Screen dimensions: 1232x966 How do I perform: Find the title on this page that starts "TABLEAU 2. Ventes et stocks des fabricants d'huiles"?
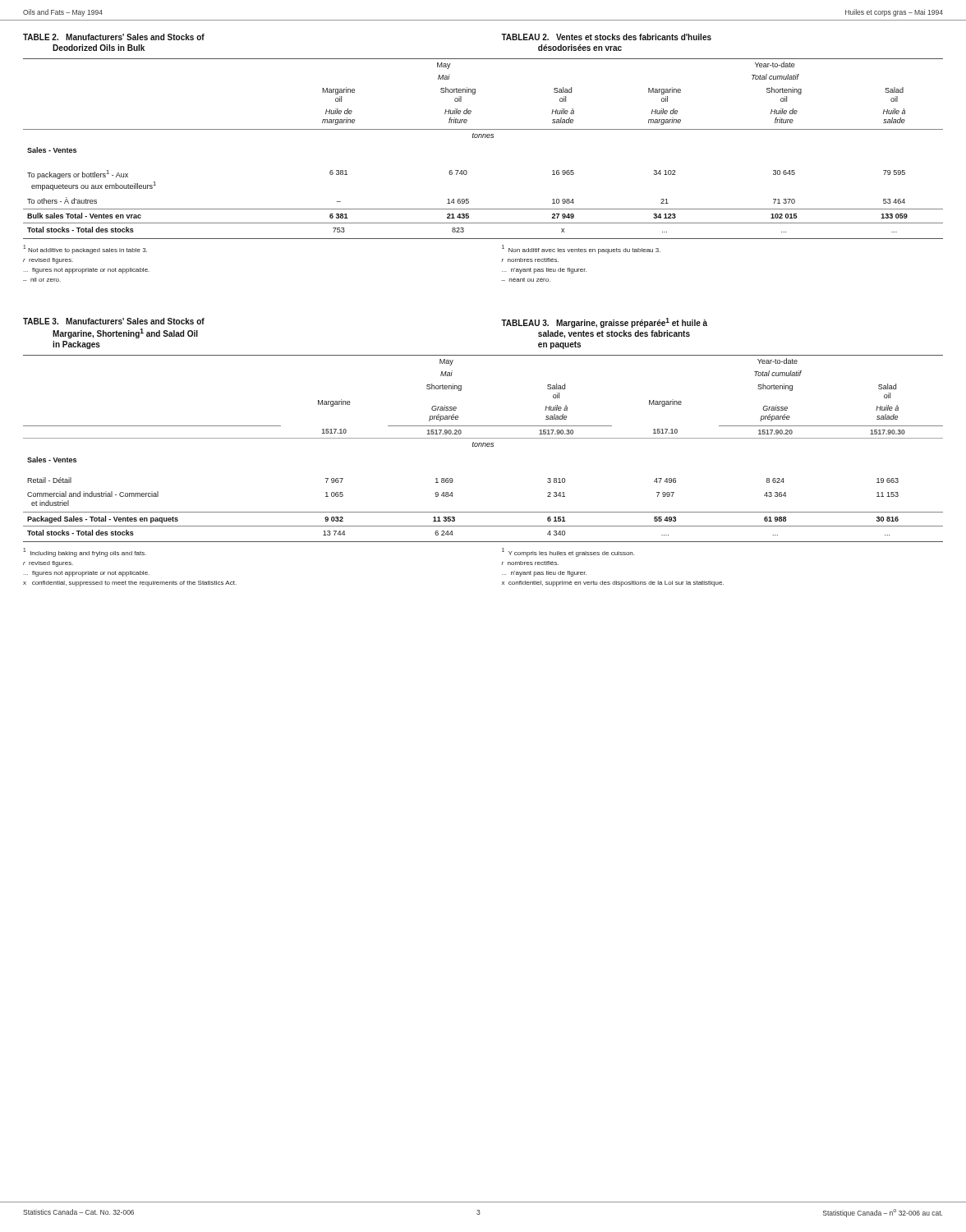[x=606, y=43]
